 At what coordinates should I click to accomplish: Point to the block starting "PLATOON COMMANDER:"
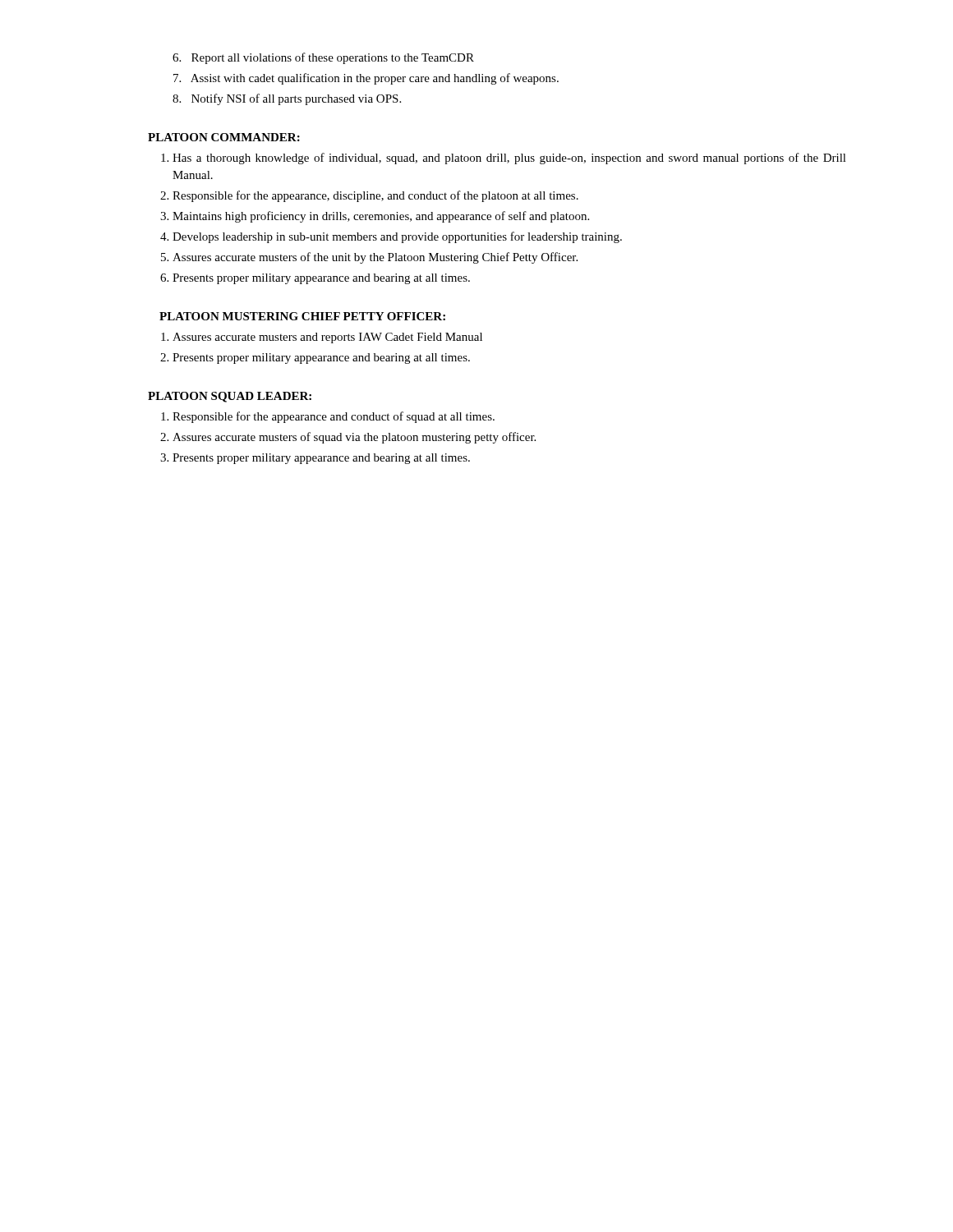224,137
